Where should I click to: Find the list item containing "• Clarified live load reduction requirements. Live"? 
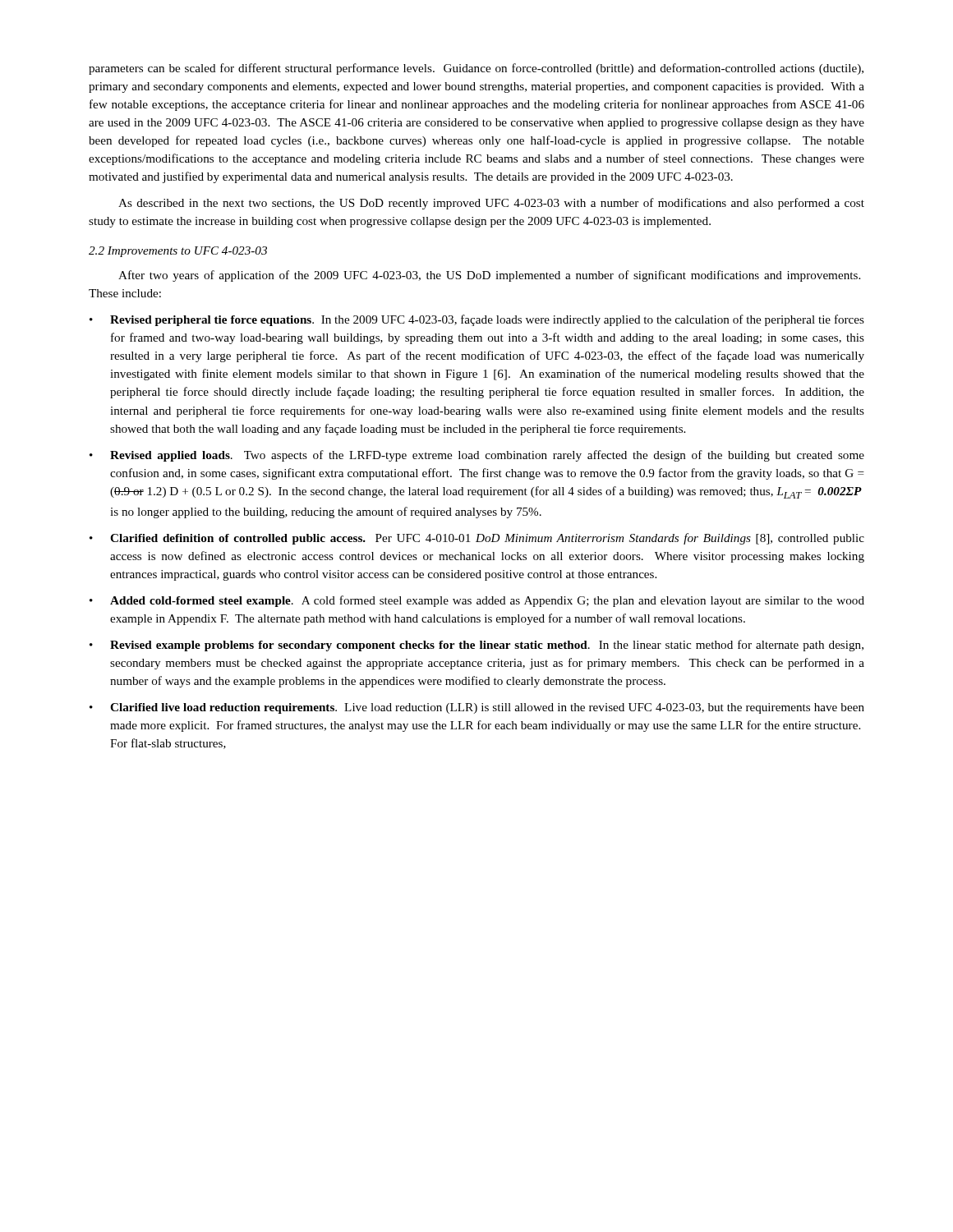476,726
